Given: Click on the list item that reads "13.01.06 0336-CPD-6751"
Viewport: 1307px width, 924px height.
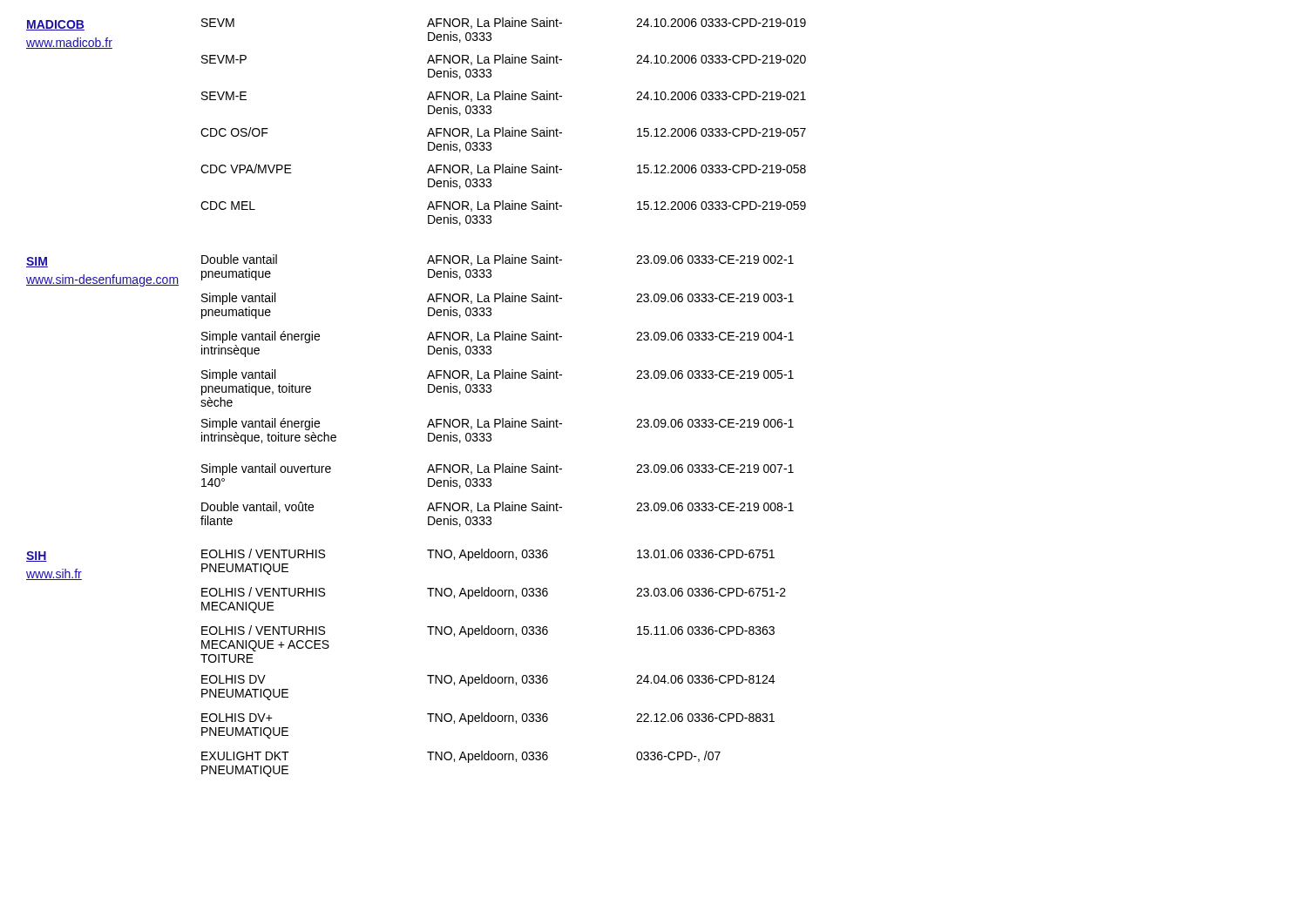Looking at the screenshot, I should tap(706, 554).
